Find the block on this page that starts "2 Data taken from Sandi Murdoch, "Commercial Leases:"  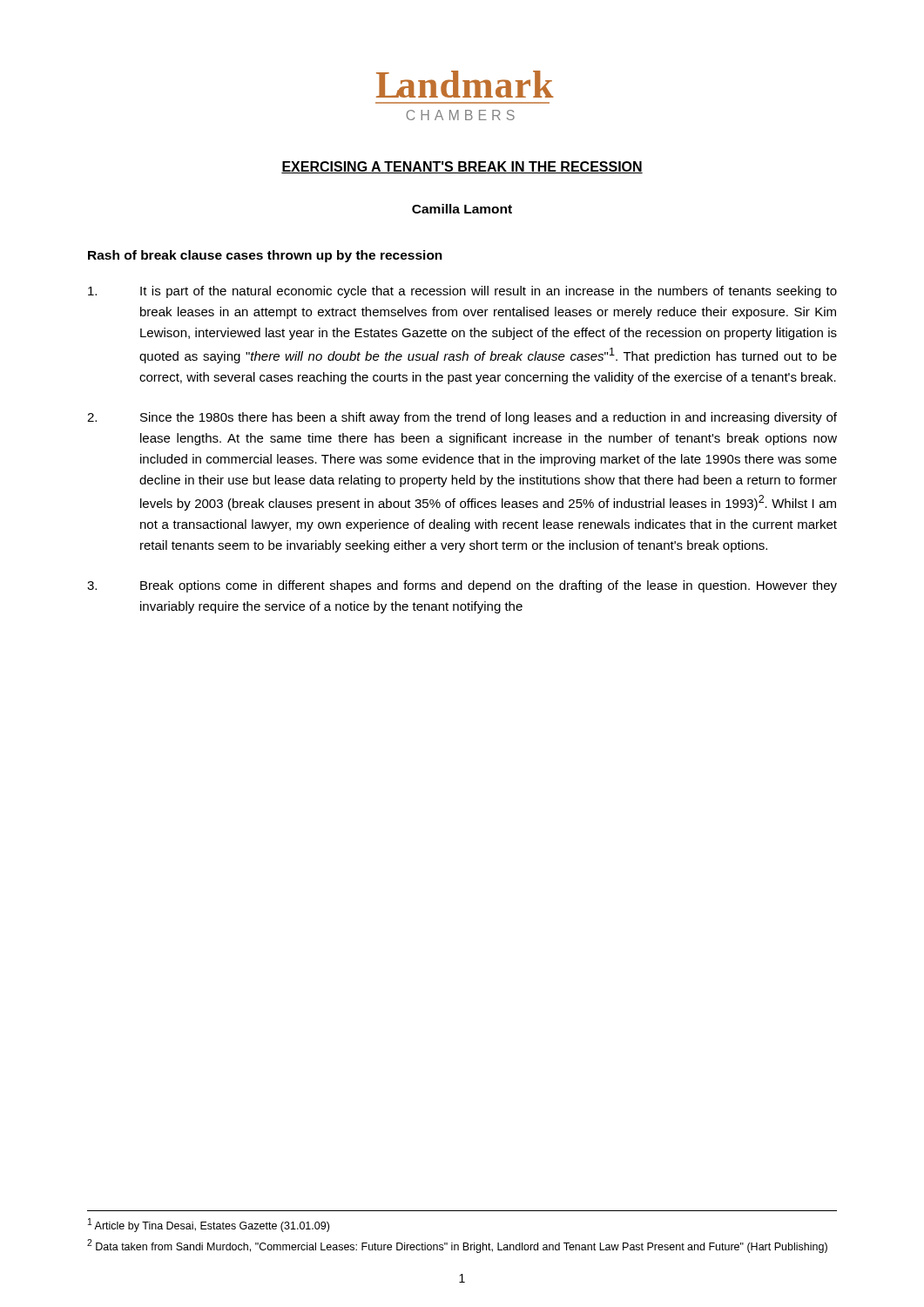[457, 1246]
